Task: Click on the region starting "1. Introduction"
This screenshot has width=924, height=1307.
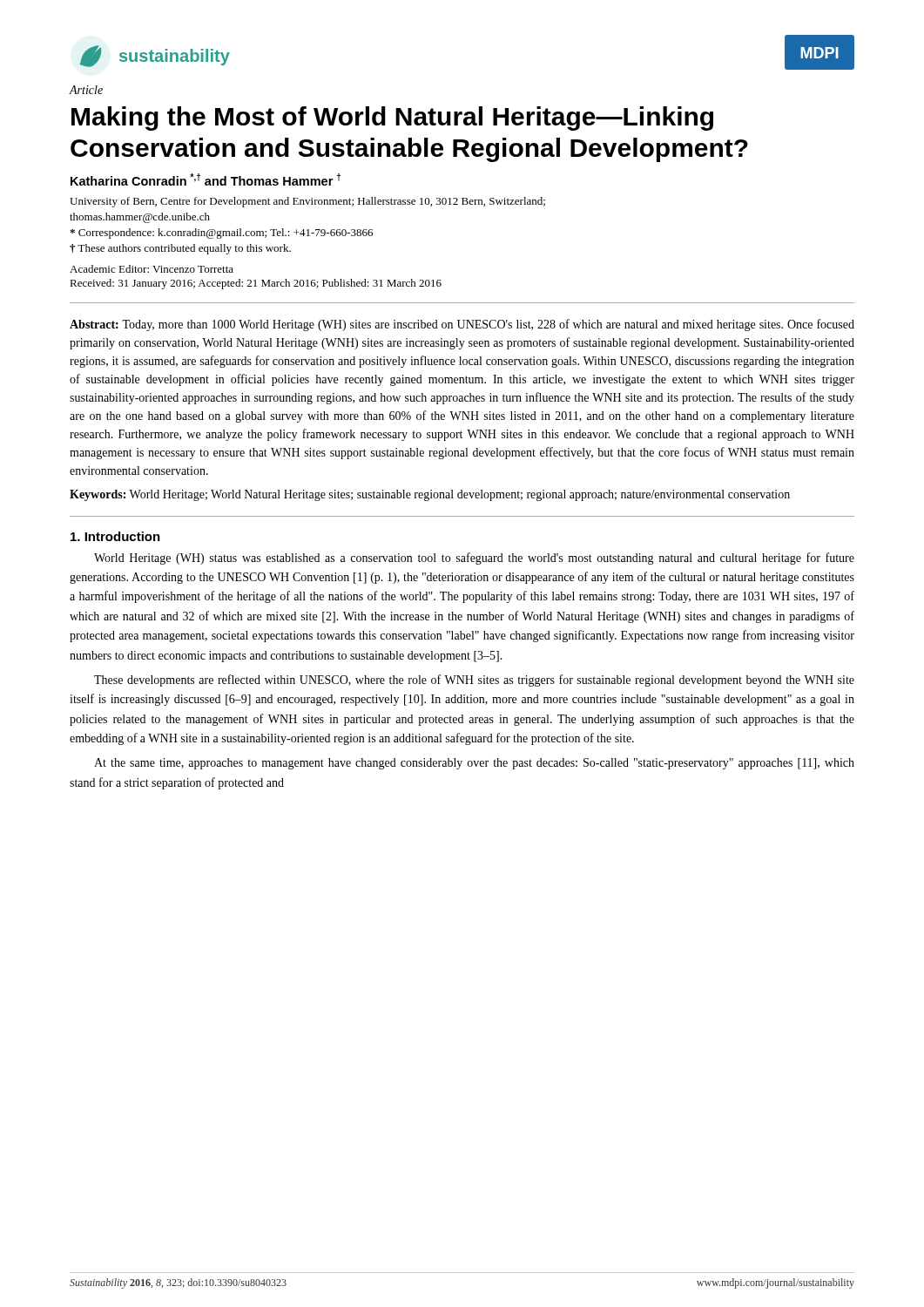Action: point(115,536)
